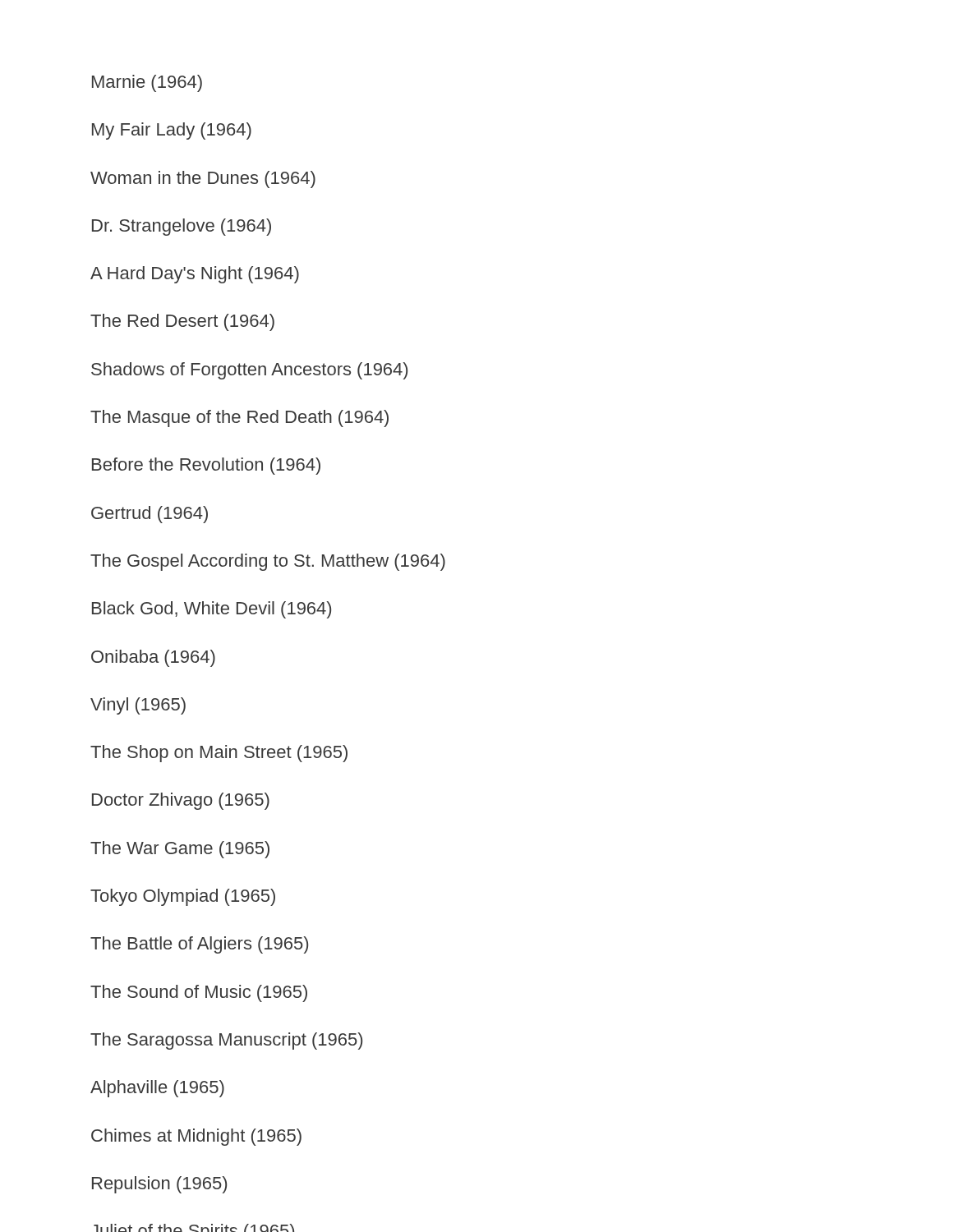Point to "The Shop on Main Street (1965)"
This screenshot has height=1232, width=953.
(270, 753)
